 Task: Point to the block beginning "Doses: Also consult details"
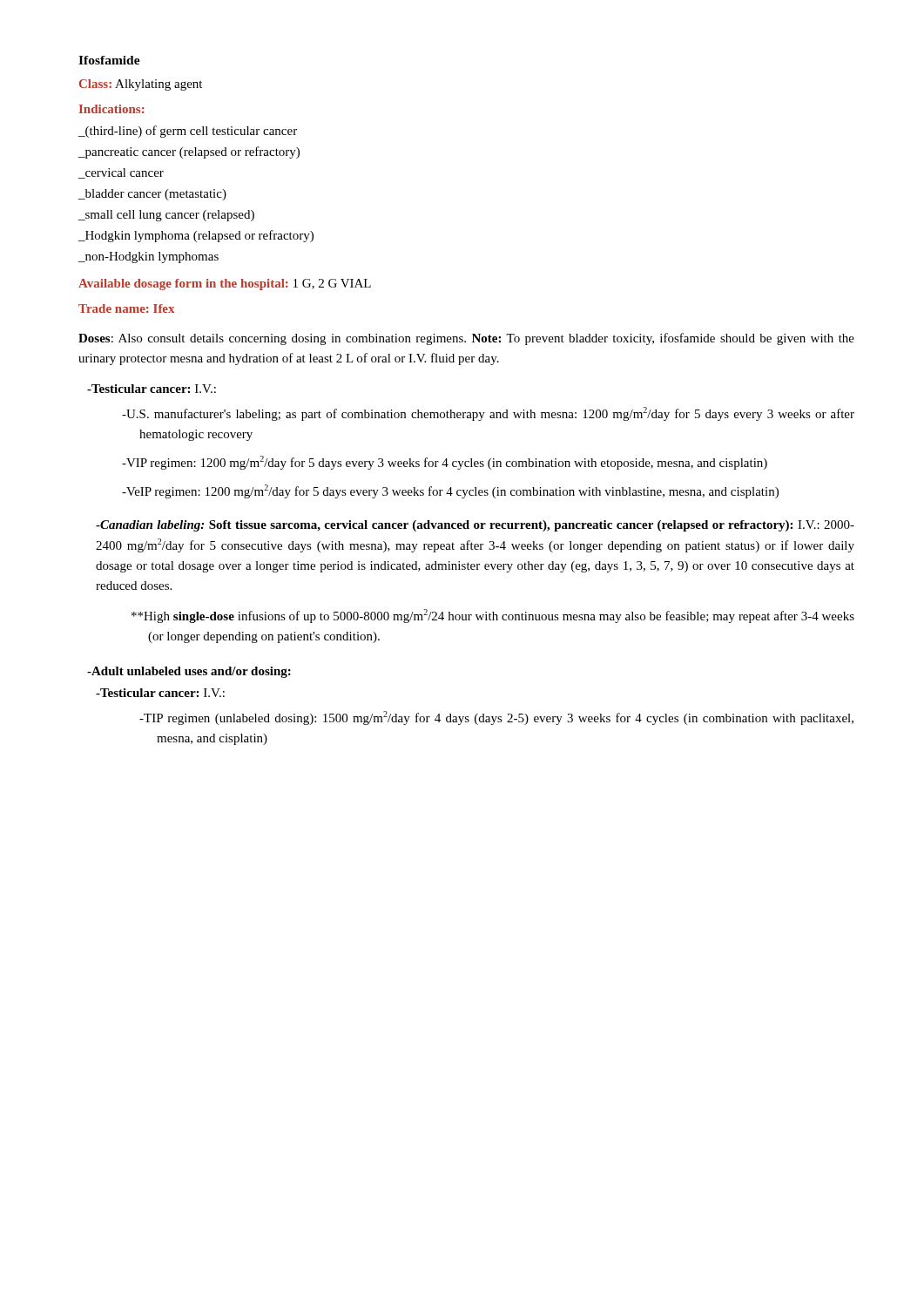click(x=466, y=348)
